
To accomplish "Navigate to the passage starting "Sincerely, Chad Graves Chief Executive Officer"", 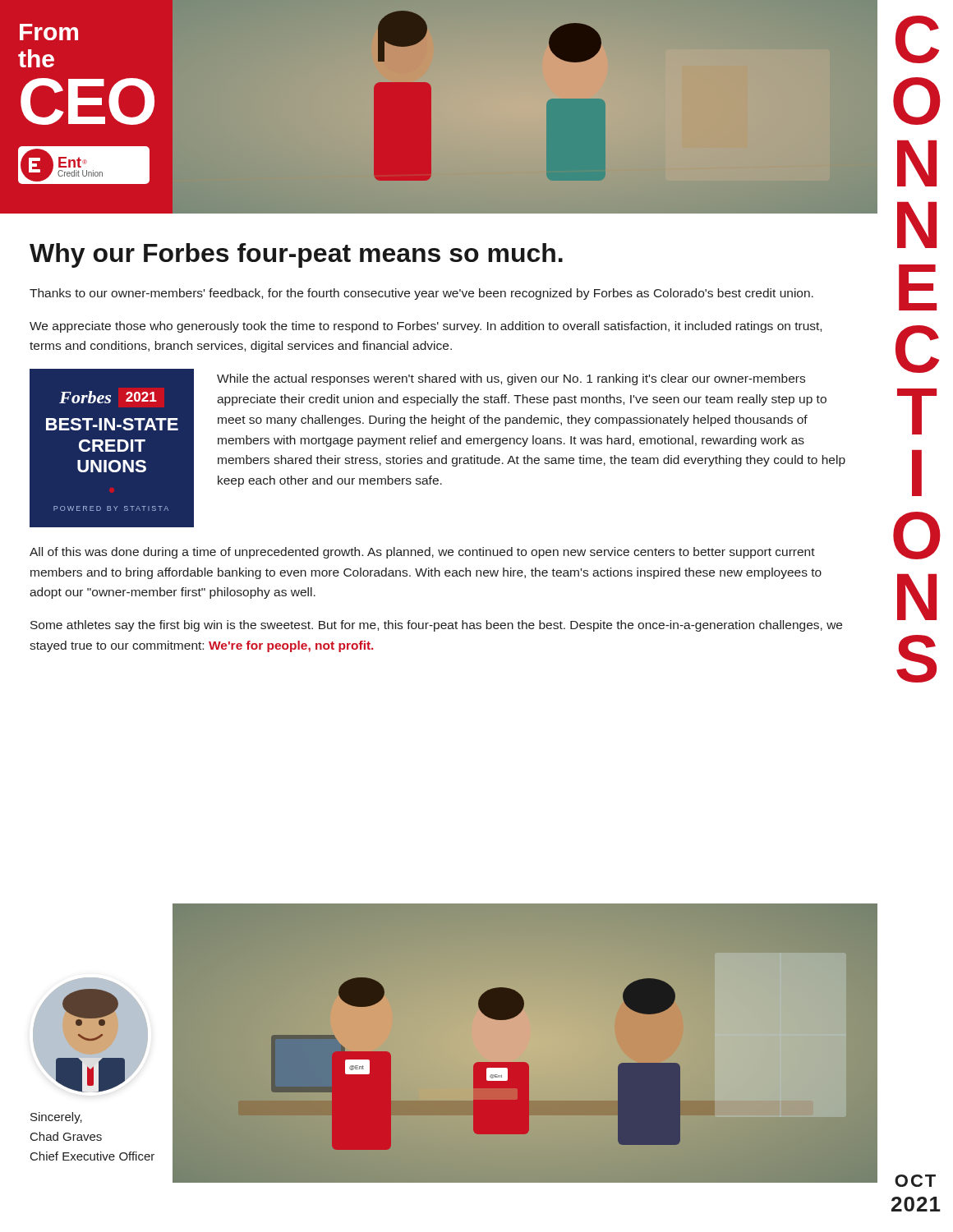I will click(92, 1136).
